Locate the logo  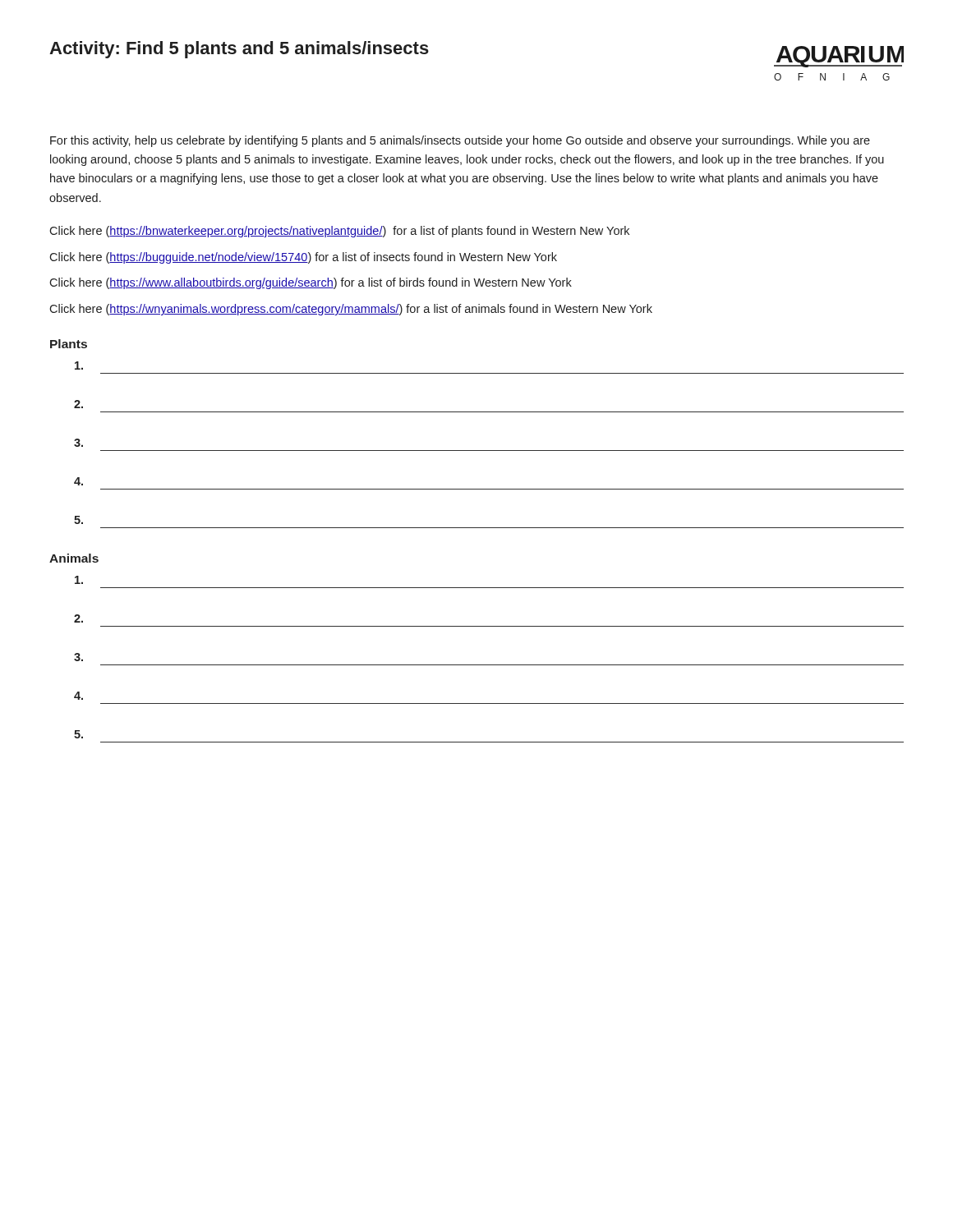838,62
